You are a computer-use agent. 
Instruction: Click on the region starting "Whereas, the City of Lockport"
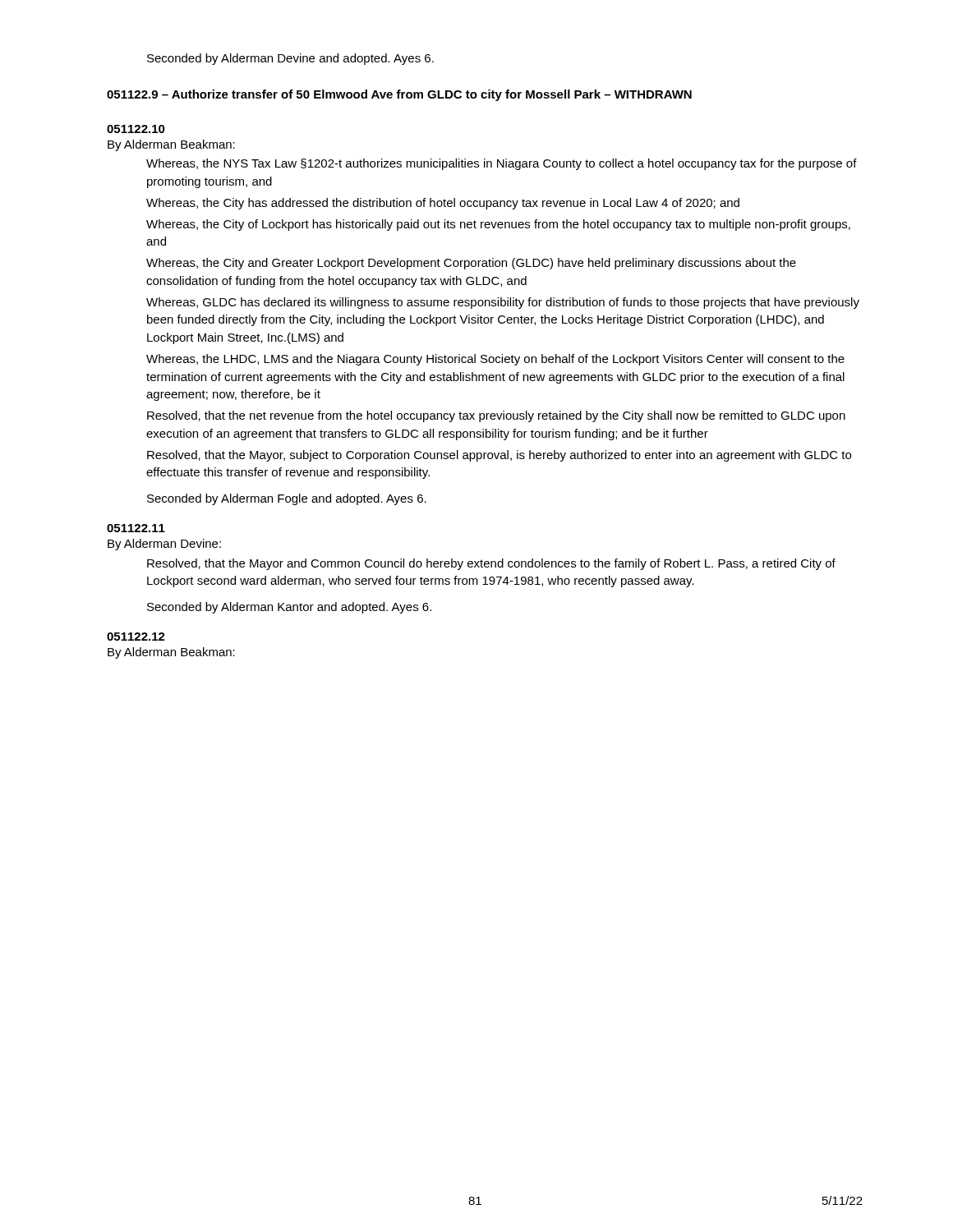499,232
